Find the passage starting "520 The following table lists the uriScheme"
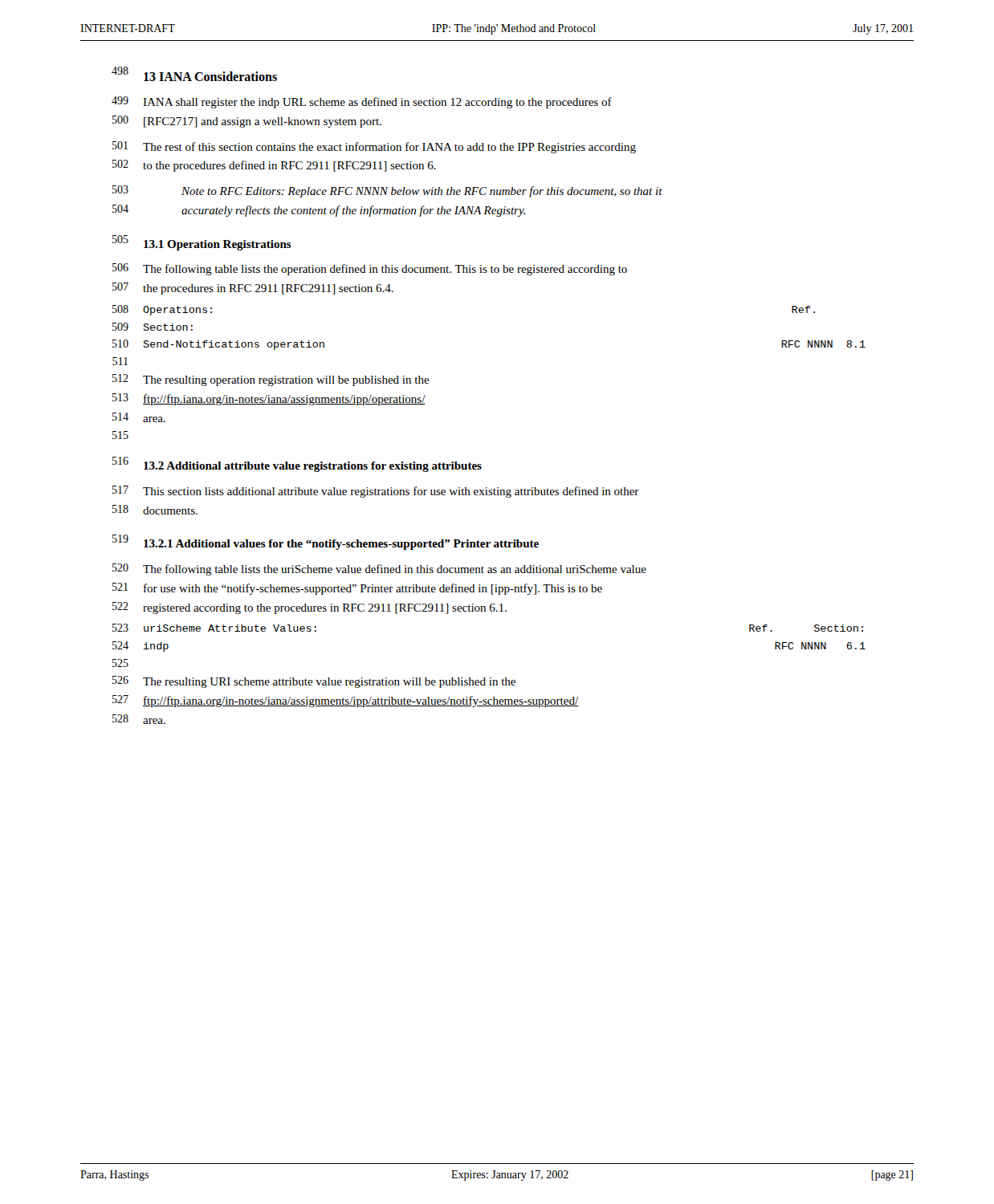Image resolution: width=994 pixels, height=1204 pixels. (497, 589)
